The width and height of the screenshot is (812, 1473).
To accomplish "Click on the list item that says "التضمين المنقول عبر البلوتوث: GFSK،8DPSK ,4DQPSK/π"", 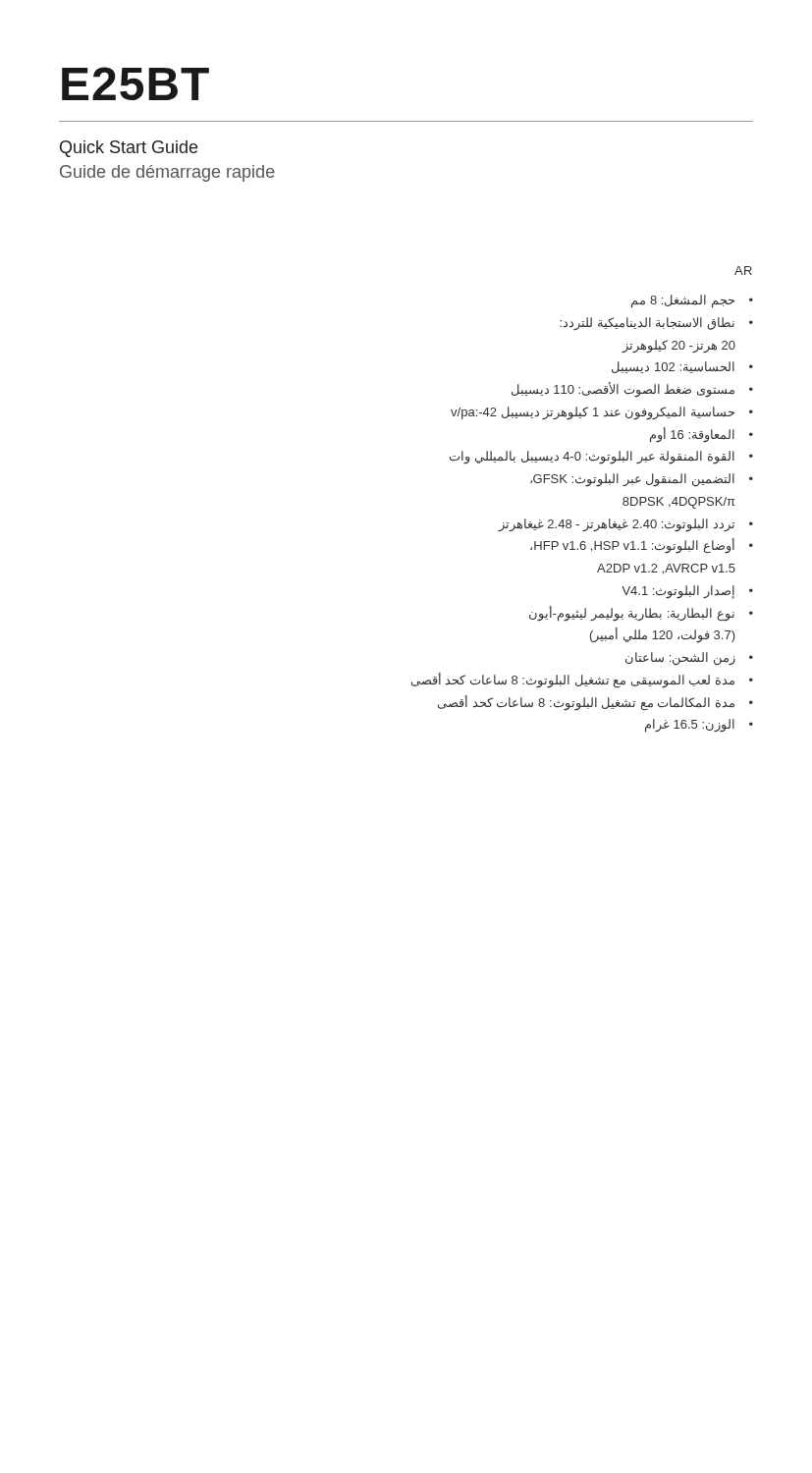I will pyautogui.click(x=632, y=490).
